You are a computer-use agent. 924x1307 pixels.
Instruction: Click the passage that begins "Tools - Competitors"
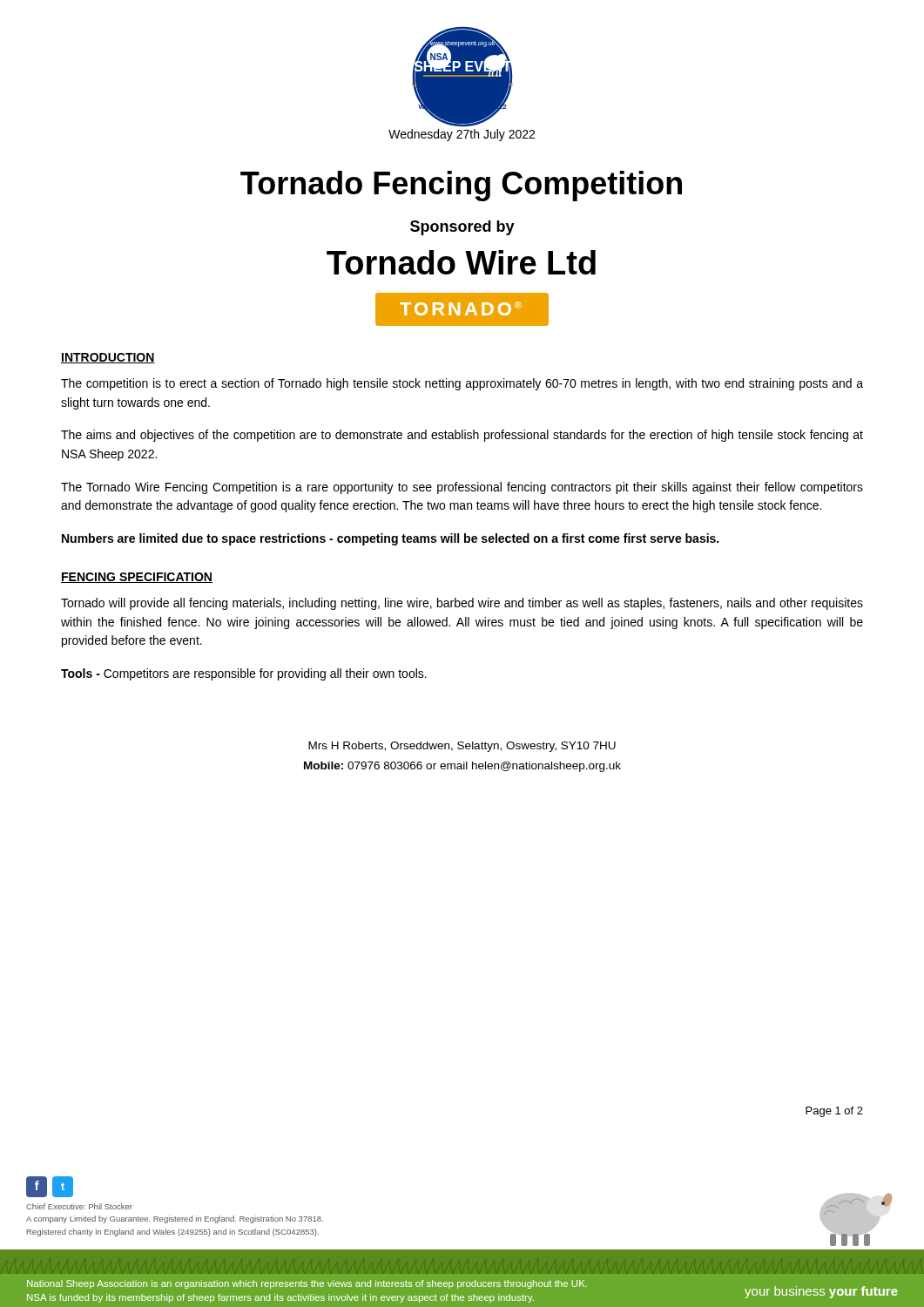pos(244,673)
